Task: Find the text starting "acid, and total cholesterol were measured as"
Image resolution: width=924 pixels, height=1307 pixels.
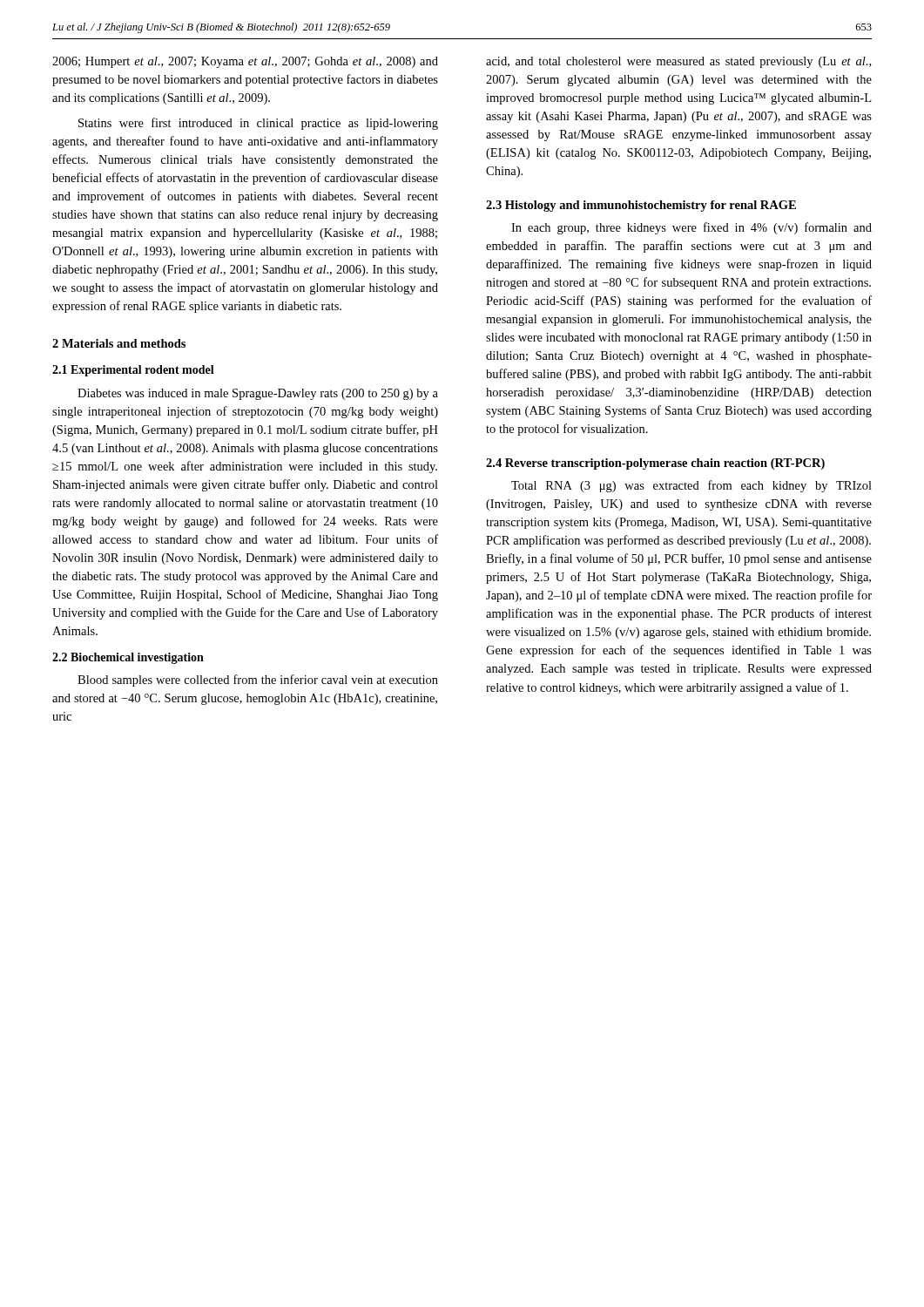Action: point(679,116)
